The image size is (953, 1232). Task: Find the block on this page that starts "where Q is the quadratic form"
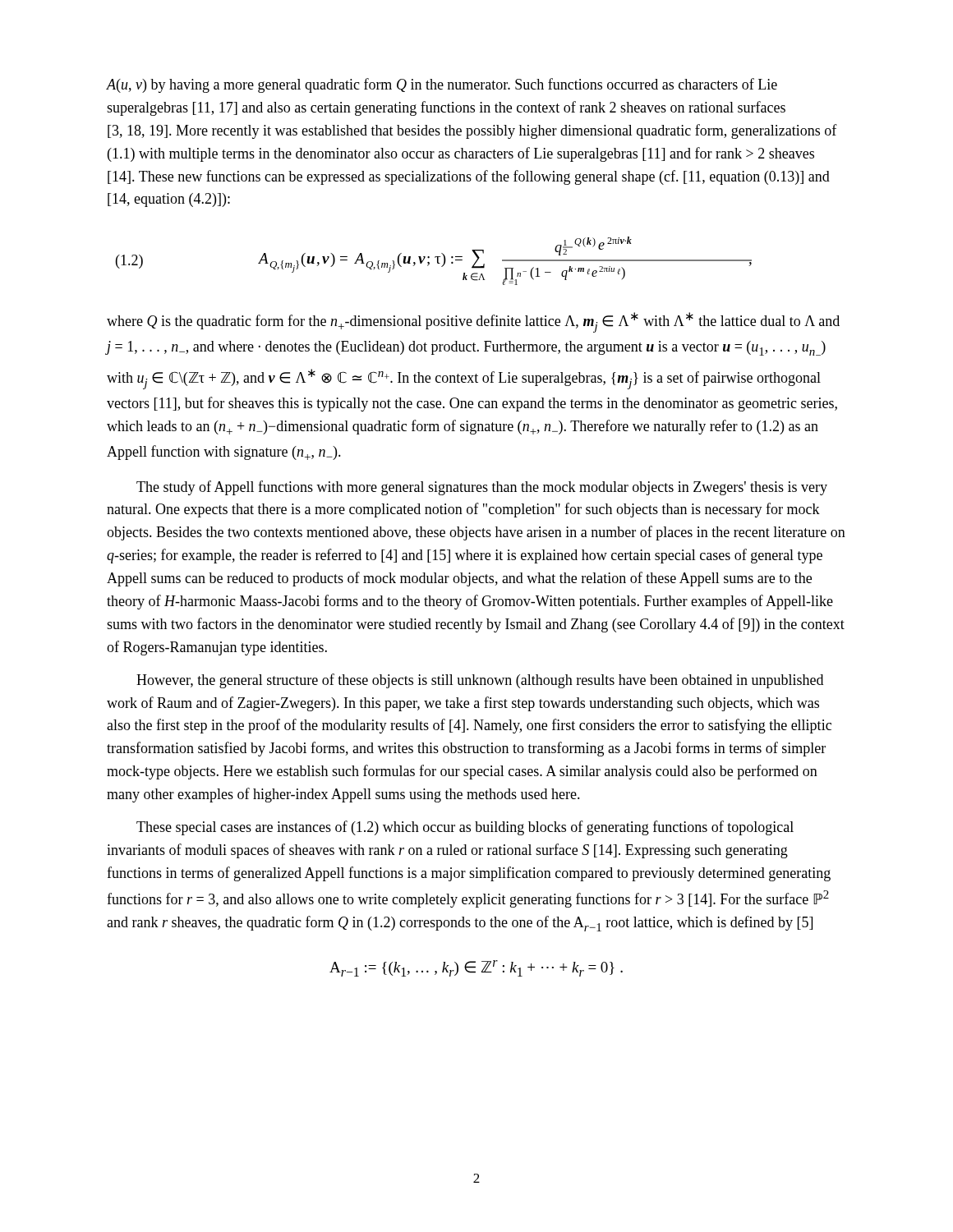click(x=476, y=387)
